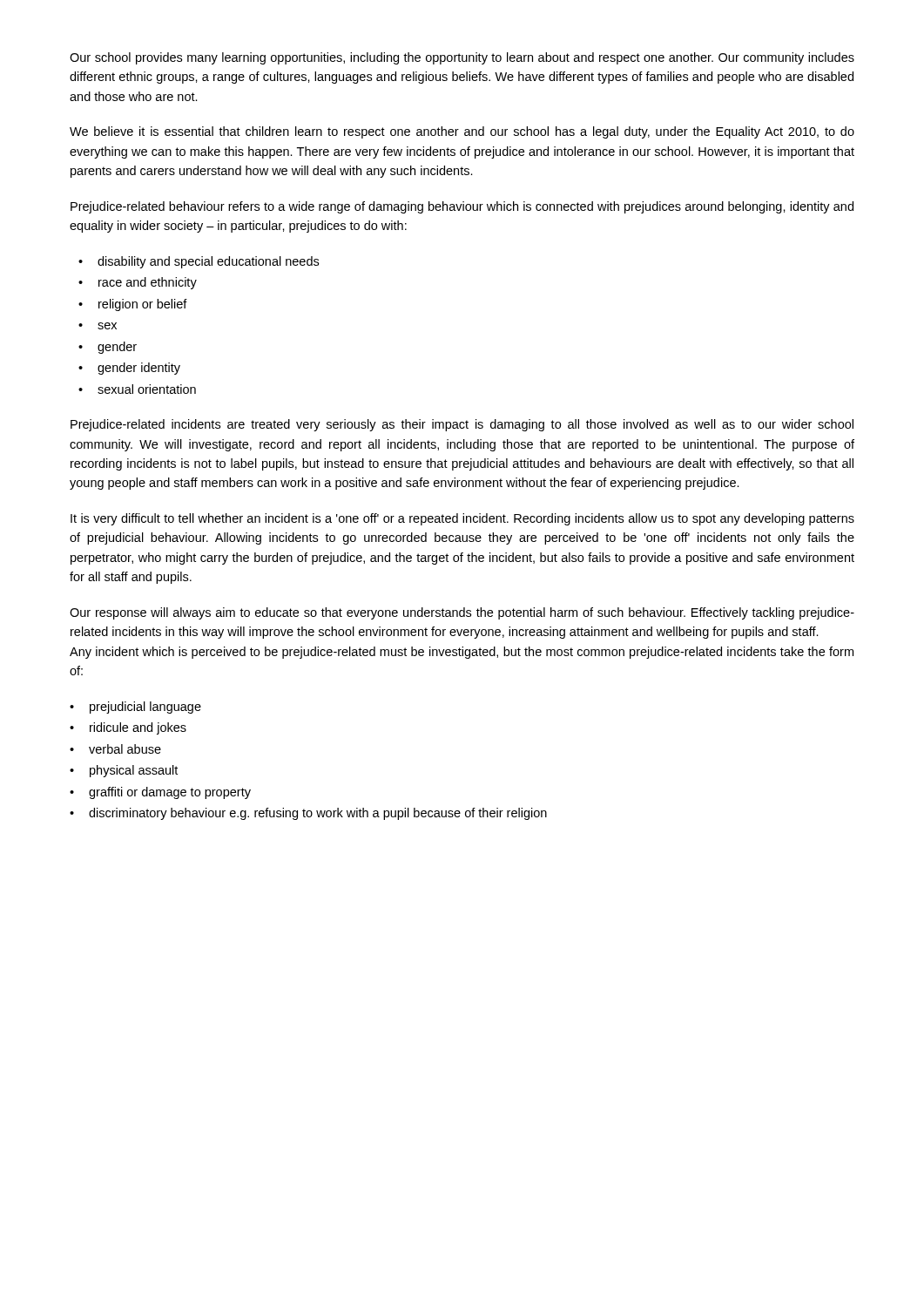Click on the text block starting "•disability and special educational needs"
The image size is (924, 1307).
[x=199, y=261]
